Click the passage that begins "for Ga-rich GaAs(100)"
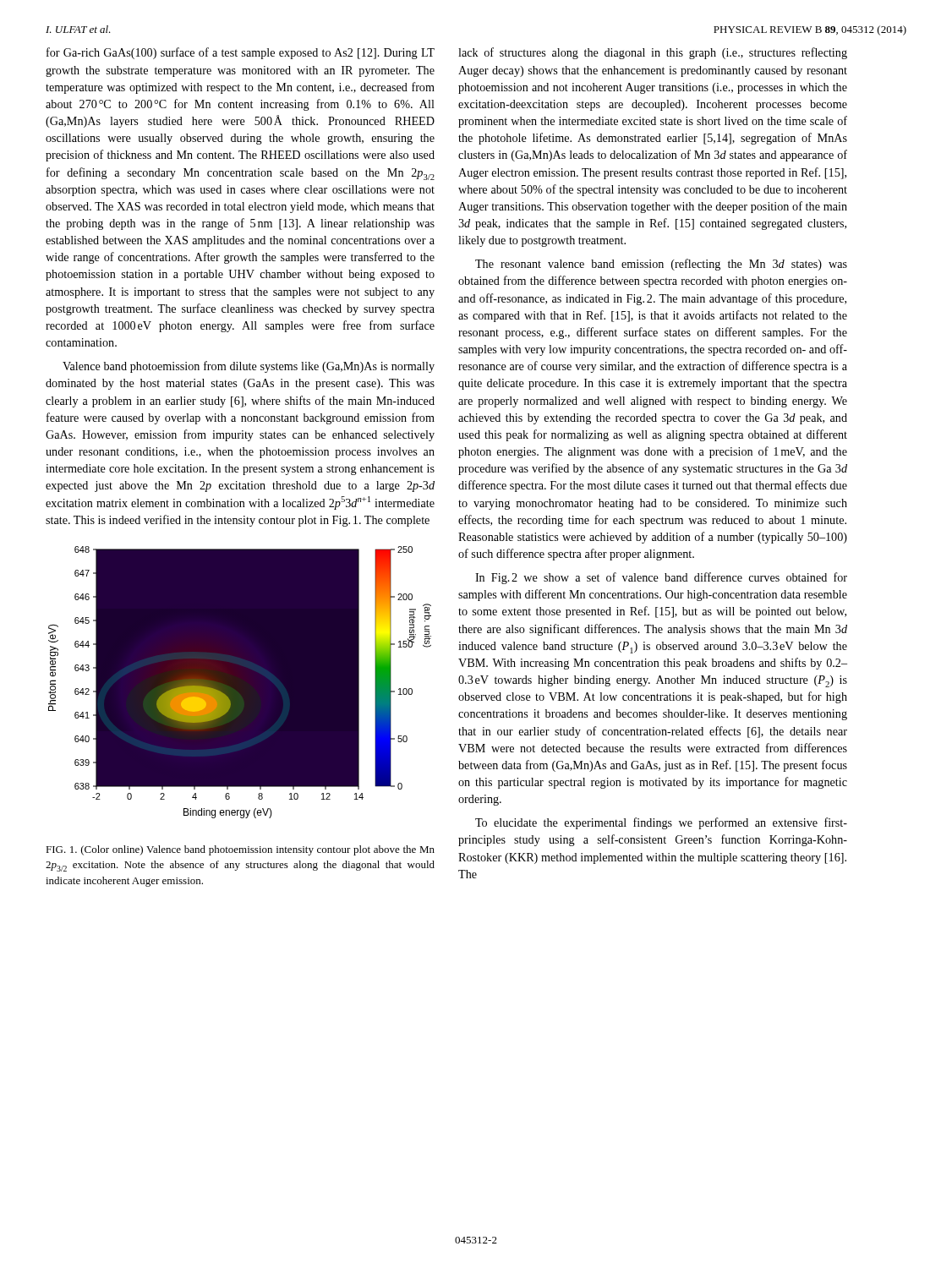The width and height of the screenshot is (952, 1268). point(240,198)
